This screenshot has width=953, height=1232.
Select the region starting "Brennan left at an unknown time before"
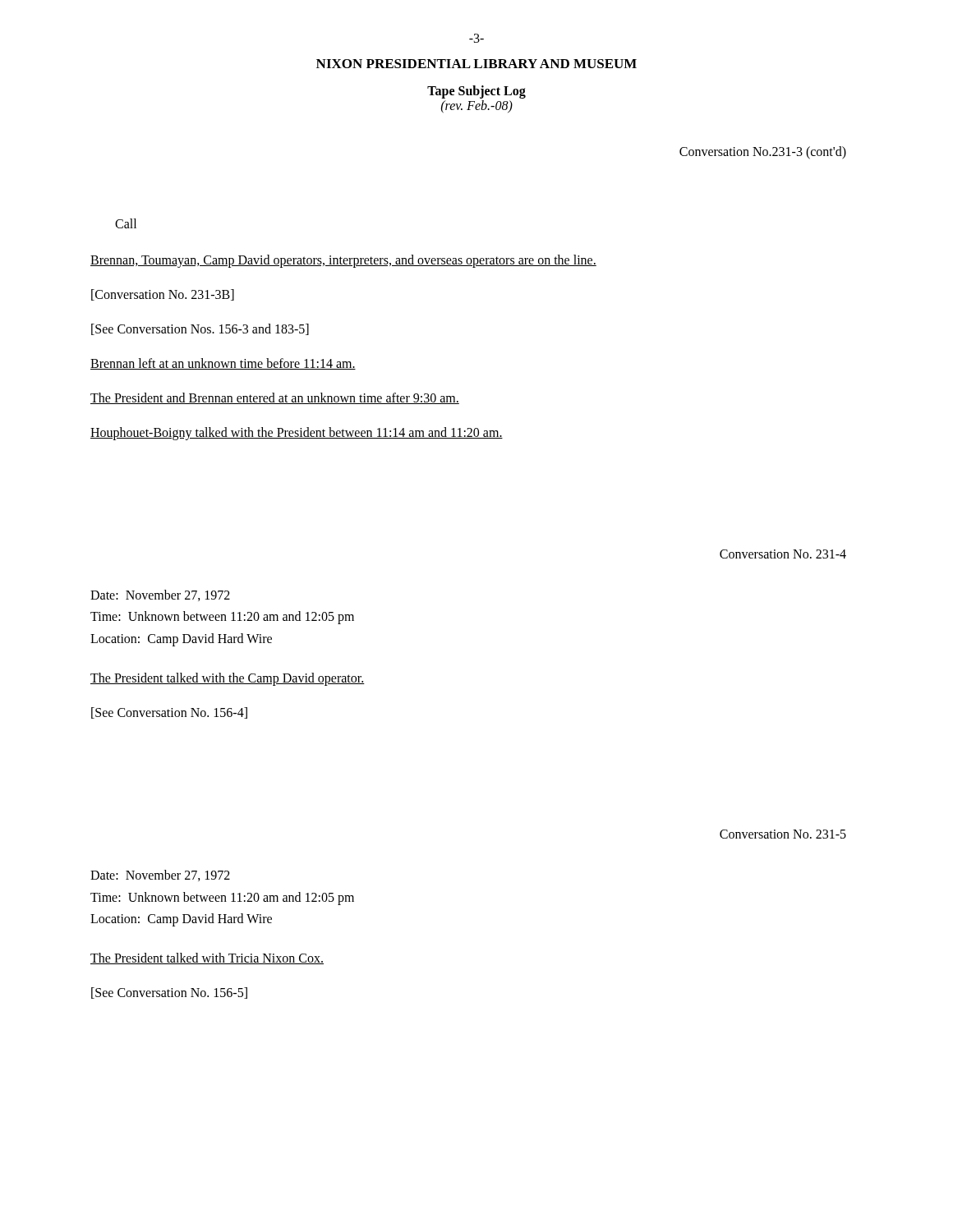[223, 363]
